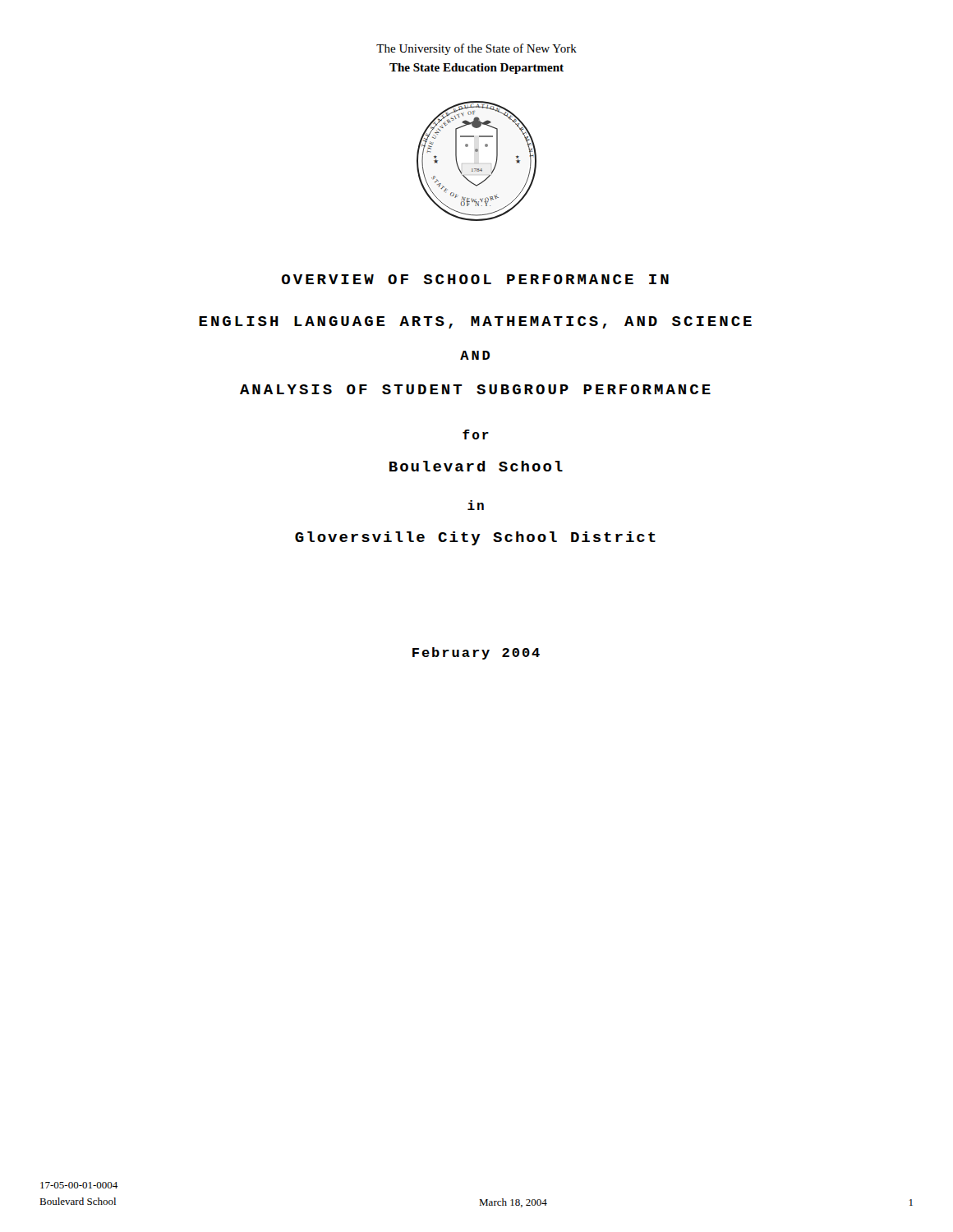This screenshot has height=1232, width=953.
Task: Click on the logo
Action: click(x=476, y=163)
